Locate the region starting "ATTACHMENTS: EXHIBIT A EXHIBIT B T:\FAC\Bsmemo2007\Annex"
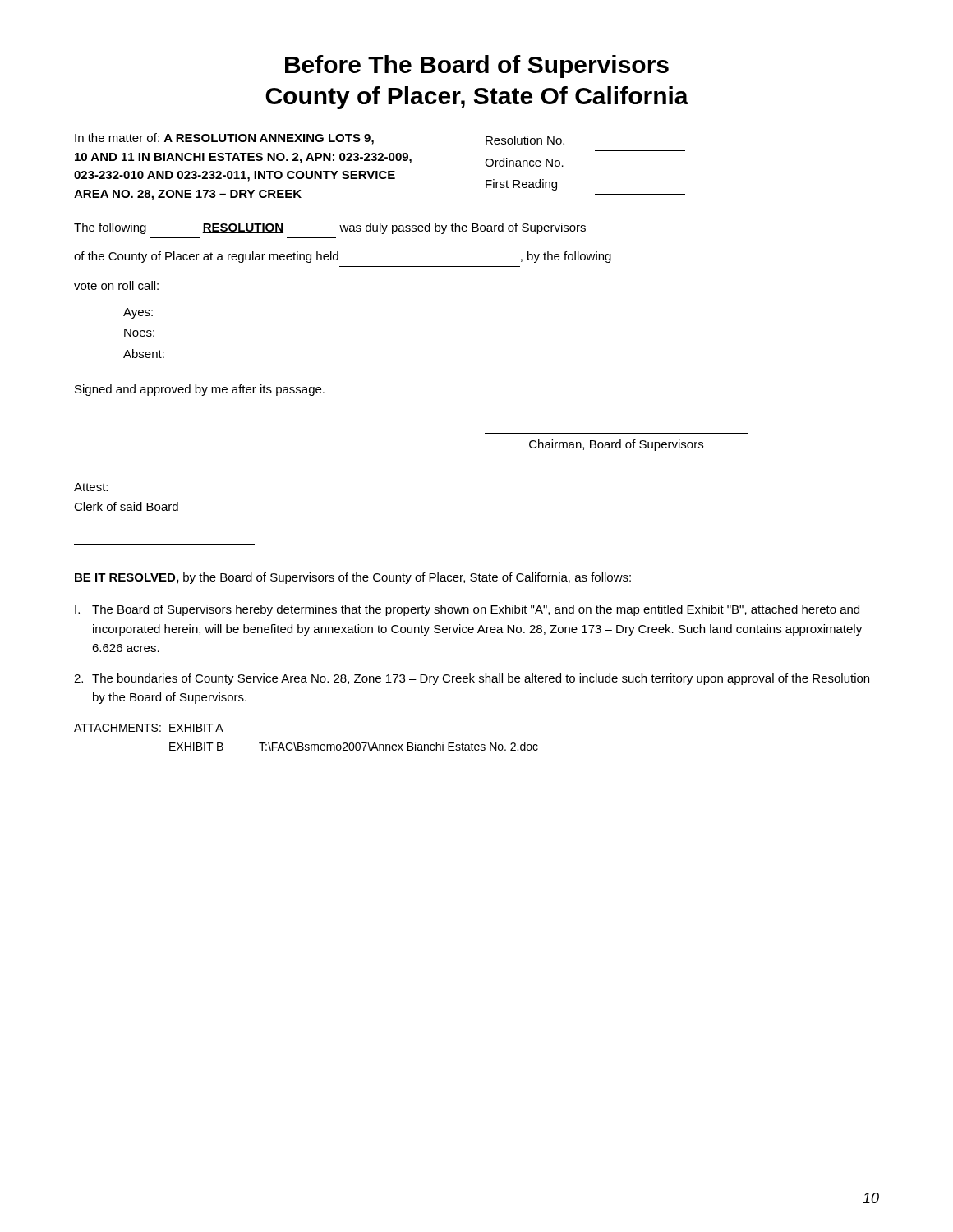 [476, 738]
